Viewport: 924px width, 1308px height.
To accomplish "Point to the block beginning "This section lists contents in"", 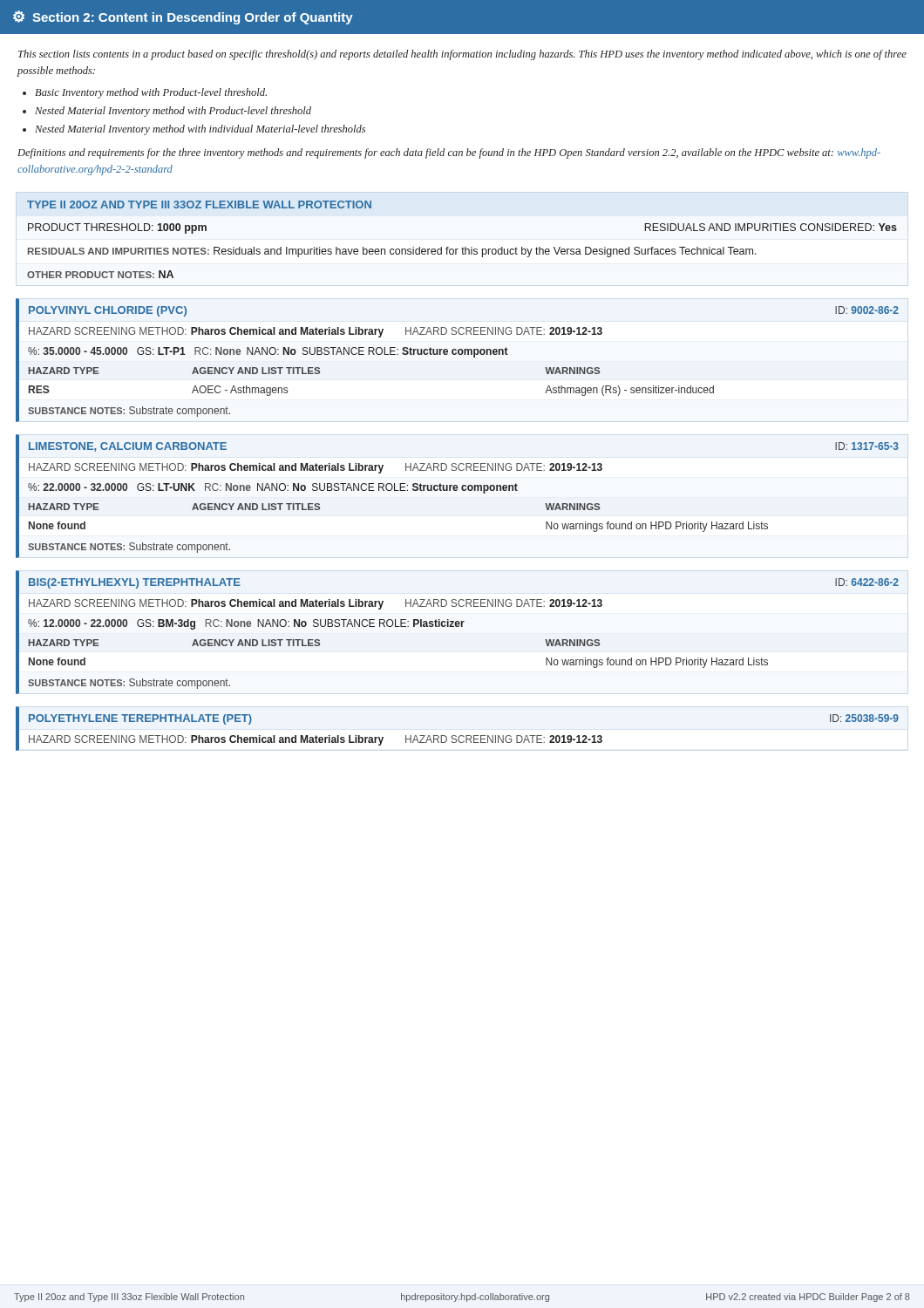I will 462,62.
